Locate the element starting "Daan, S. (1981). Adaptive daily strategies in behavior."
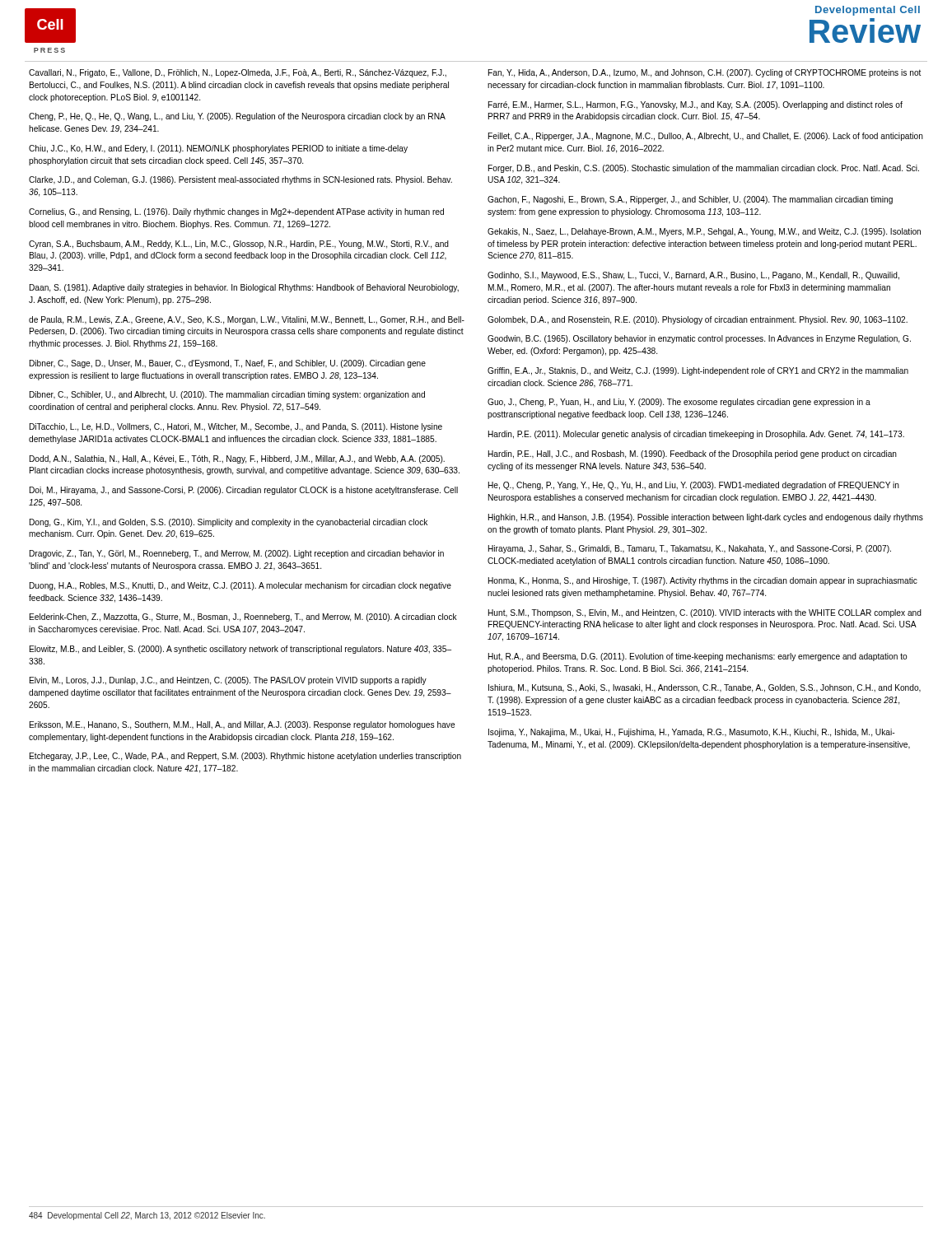Screen dimensions: 1235x952 pyautogui.click(x=244, y=294)
